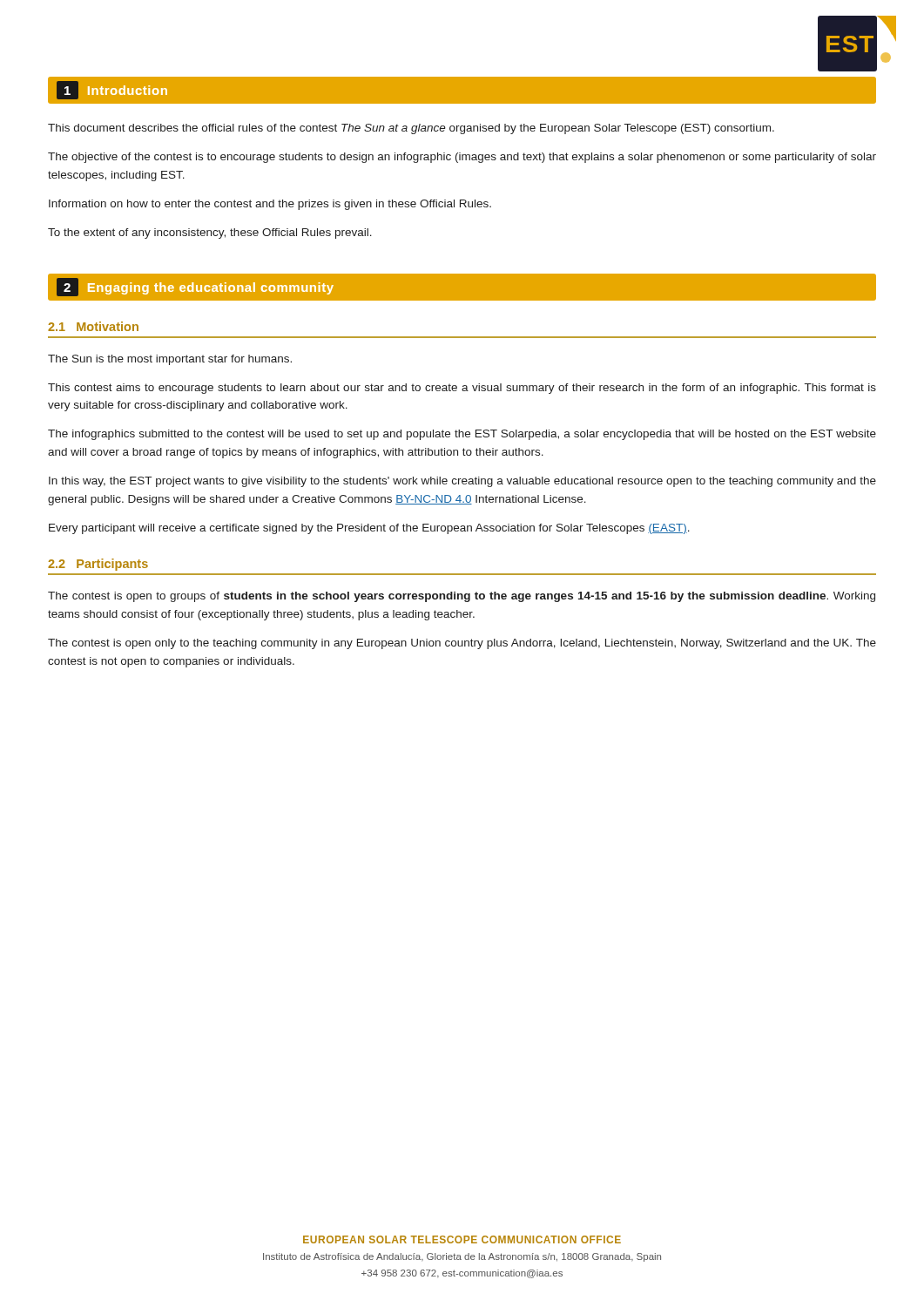The image size is (924, 1307).
Task: Select the text block containing "This document describes"
Action: point(411,128)
